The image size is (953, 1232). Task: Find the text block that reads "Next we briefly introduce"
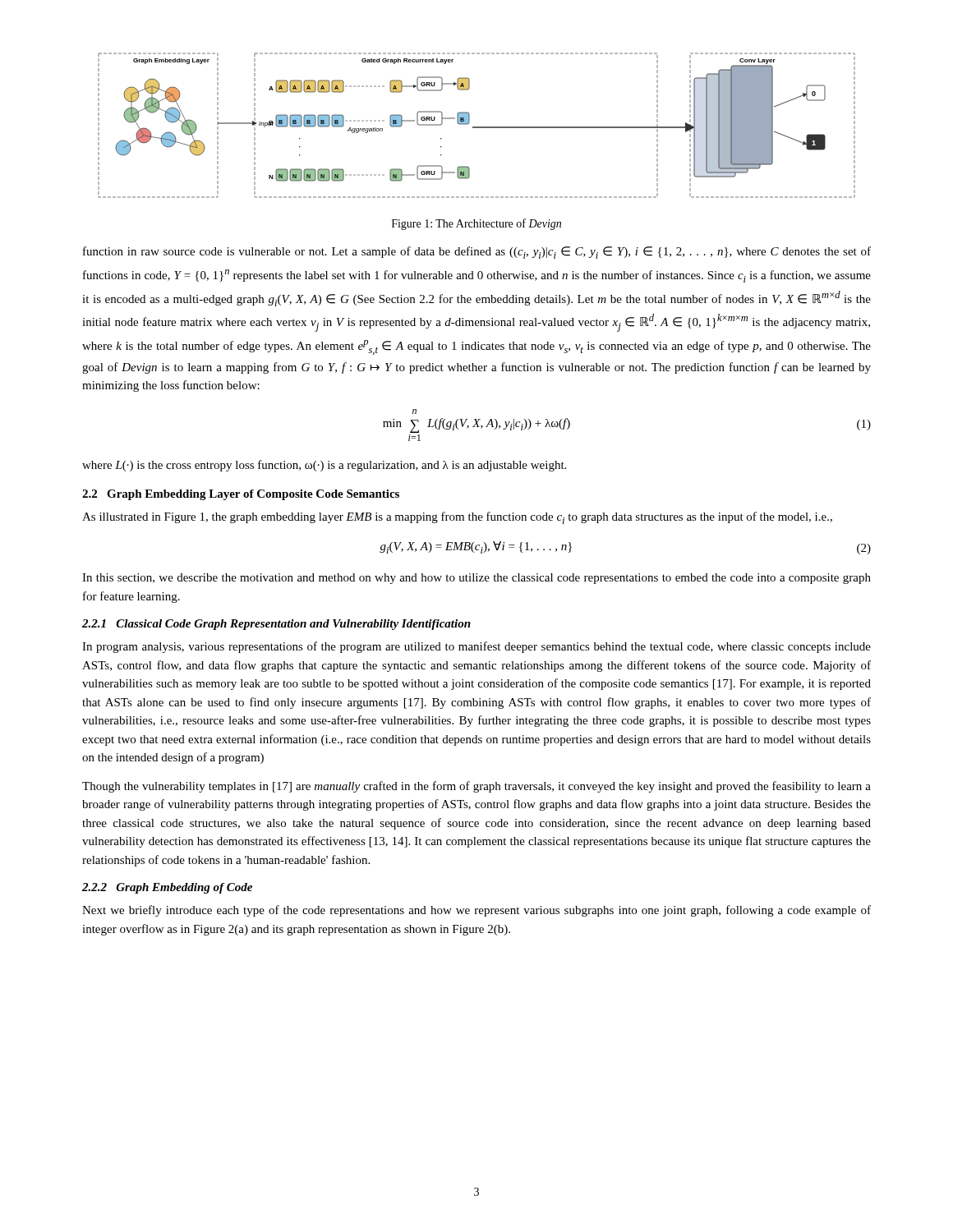tap(476, 919)
